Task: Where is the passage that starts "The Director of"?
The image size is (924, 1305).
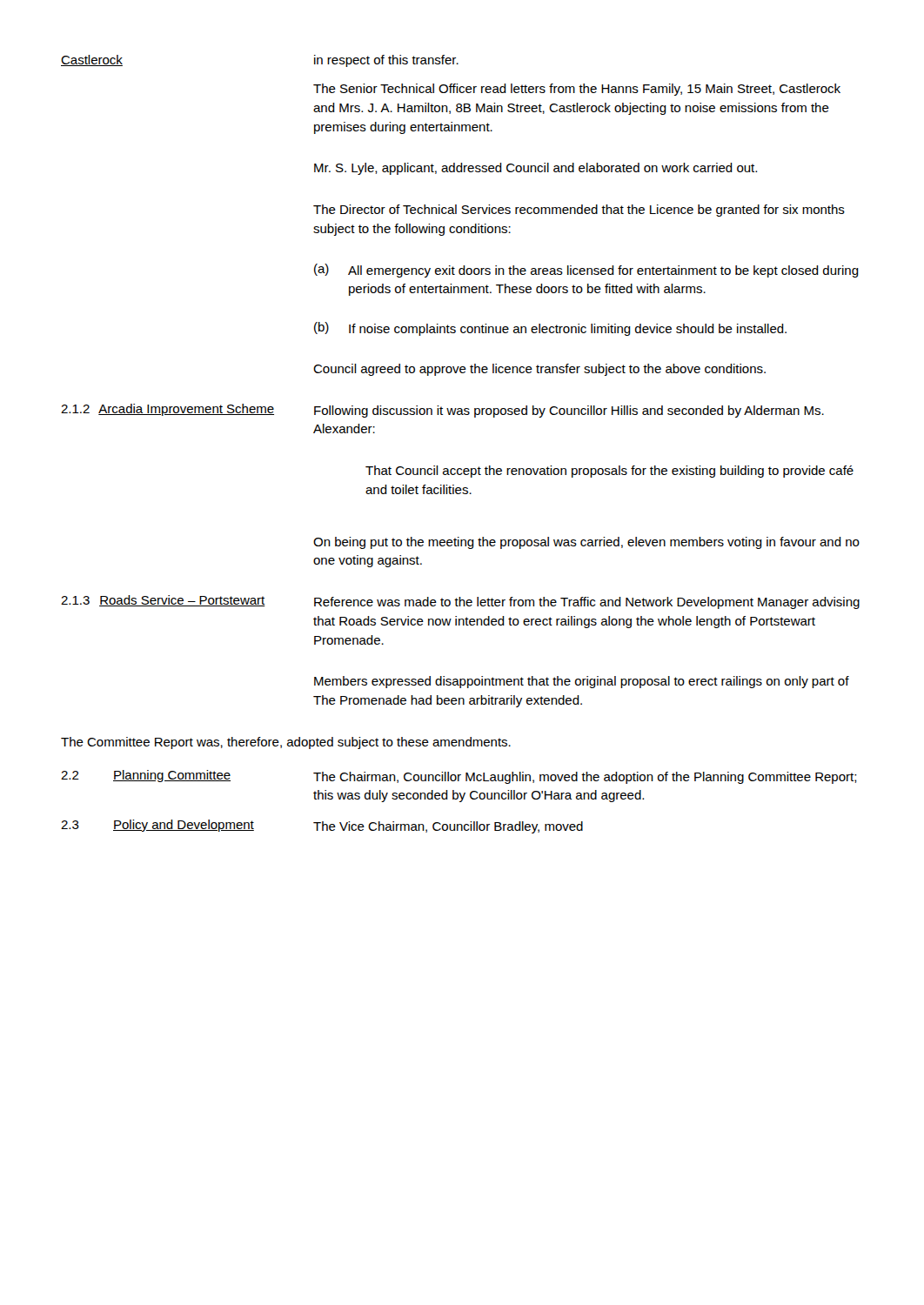Action: (x=462, y=224)
